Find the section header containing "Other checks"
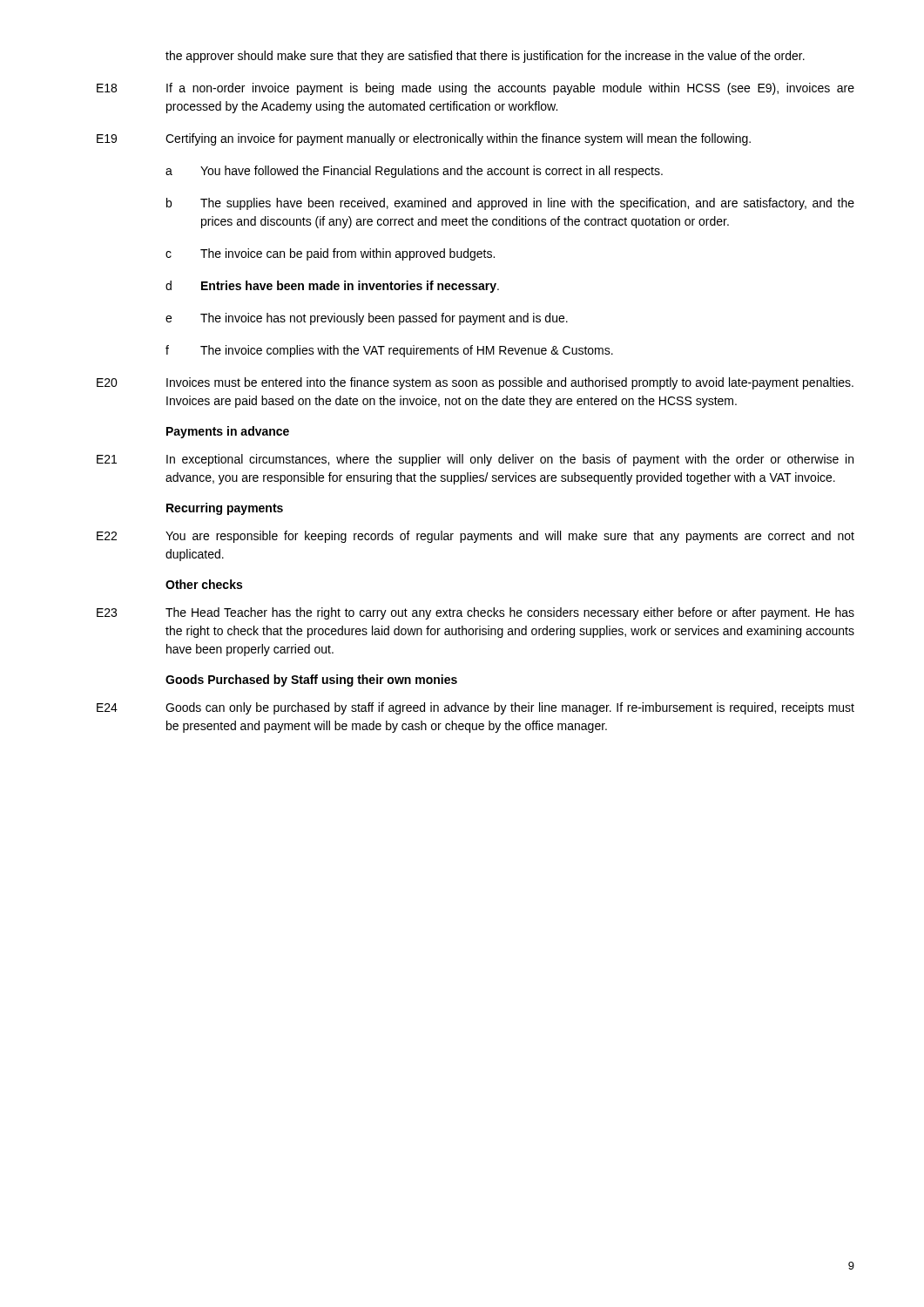The image size is (924, 1307). coord(204,585)
